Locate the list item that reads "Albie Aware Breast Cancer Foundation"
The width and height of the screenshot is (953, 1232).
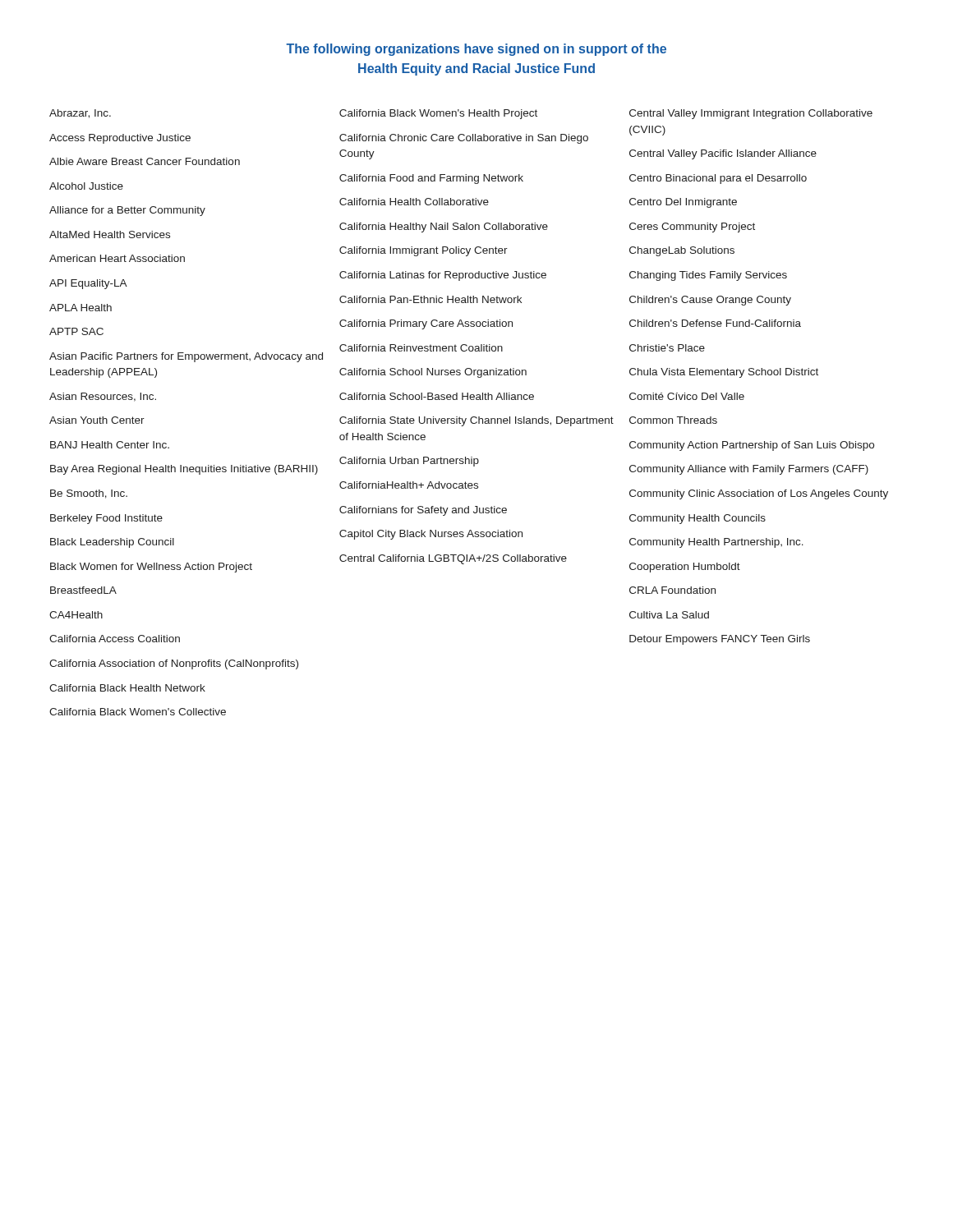pos(145,162)
